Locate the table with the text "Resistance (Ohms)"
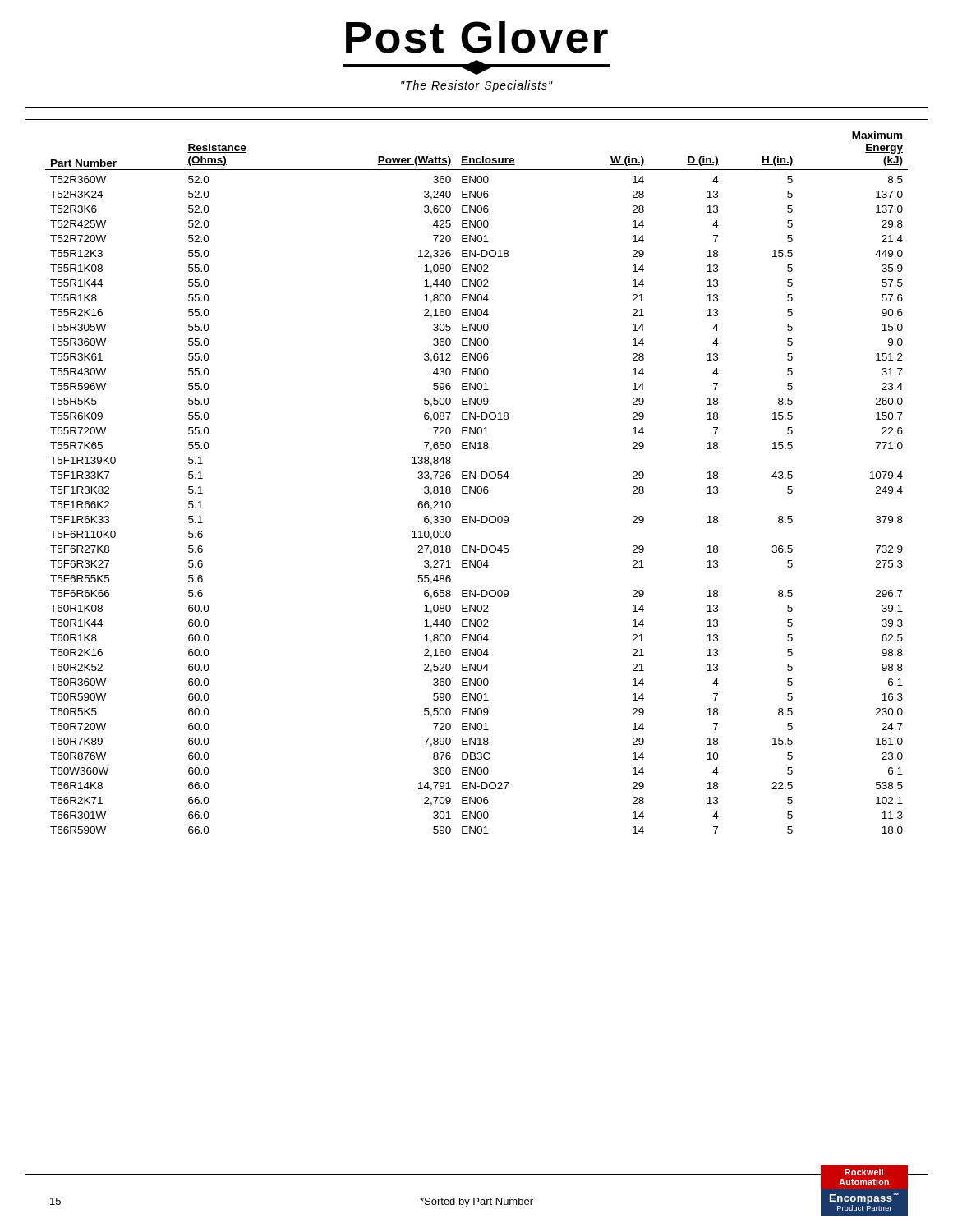The height and width of the screenshot is (1232, 953). click(476, 482)
